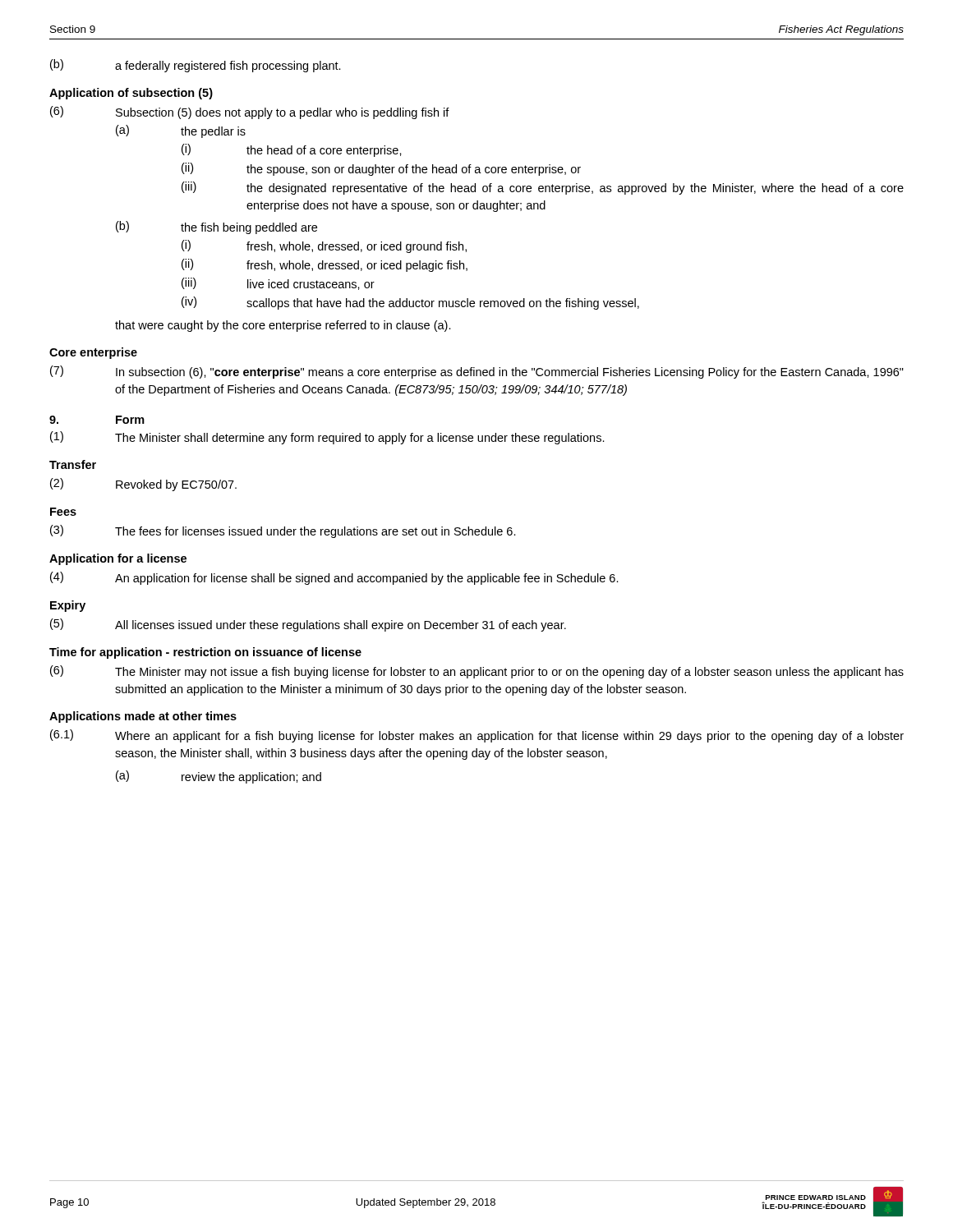Navigate to the element starting "(a) review the application; and"
Image resolution: width=953 pixels, height=1232 pixels.
[219, 777]
